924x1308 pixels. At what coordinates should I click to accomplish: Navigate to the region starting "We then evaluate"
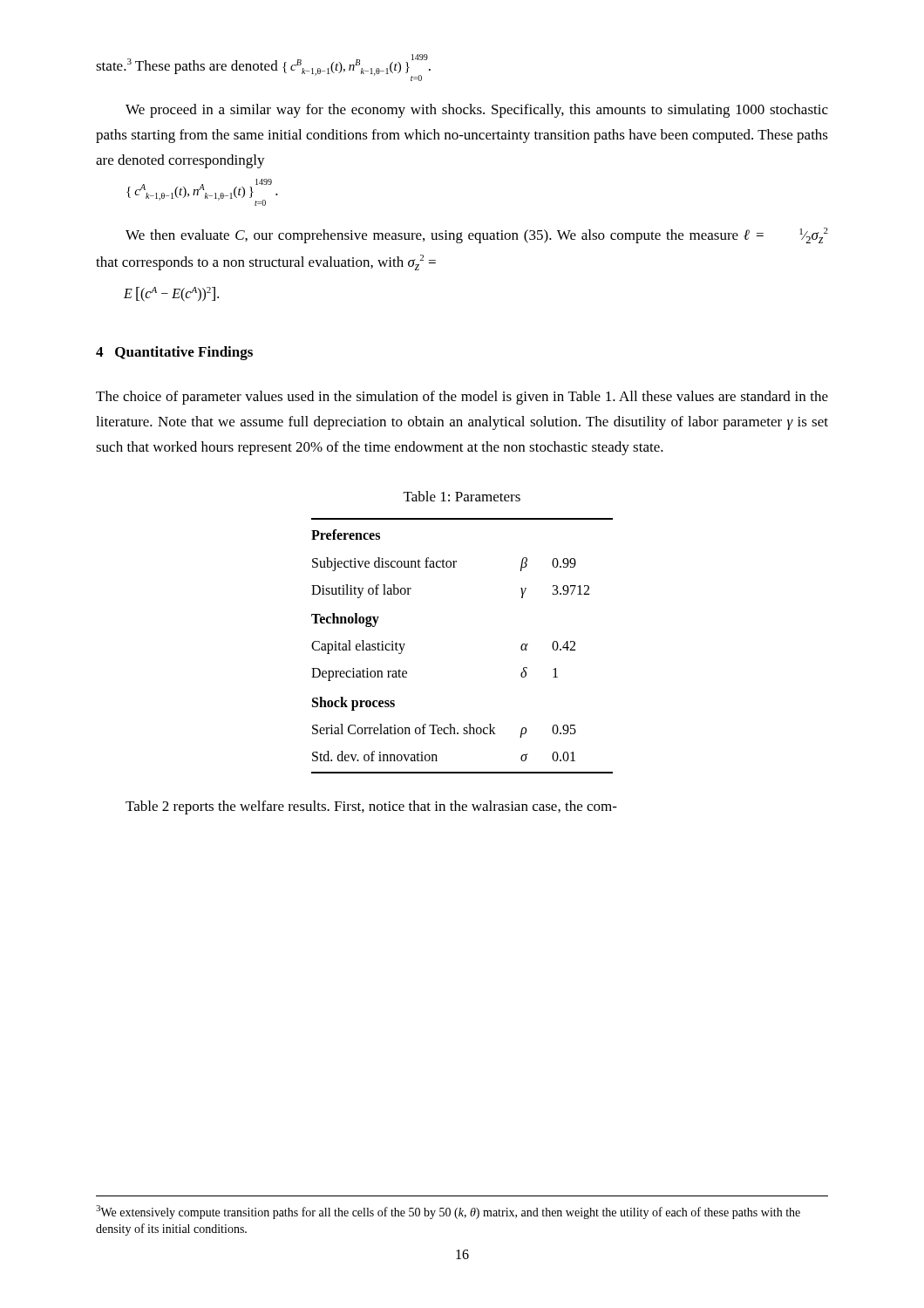[x=462, y=248]
